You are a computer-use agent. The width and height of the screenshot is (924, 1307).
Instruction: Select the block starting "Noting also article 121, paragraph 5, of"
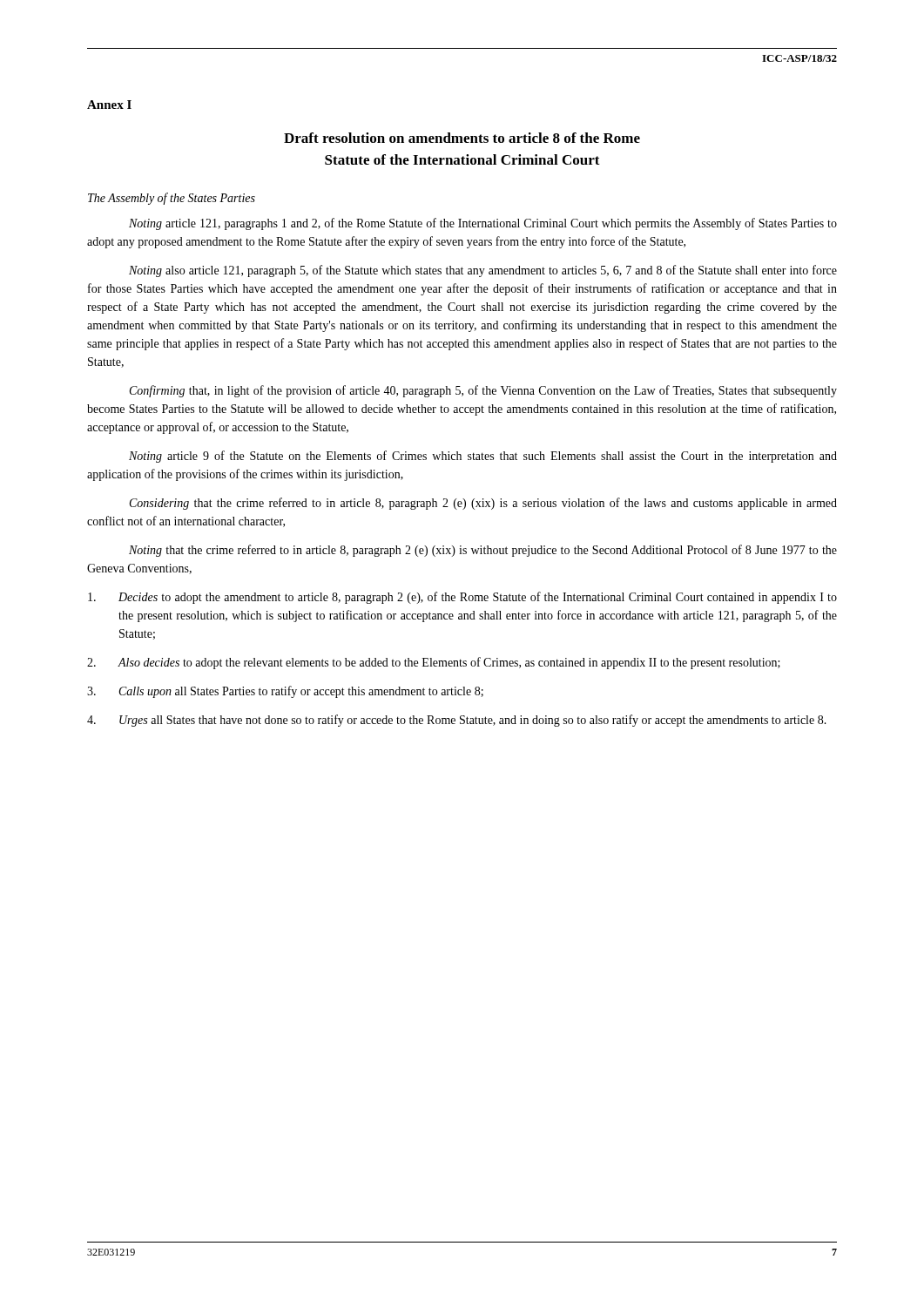pyautogui.click(x=462, y=317)
